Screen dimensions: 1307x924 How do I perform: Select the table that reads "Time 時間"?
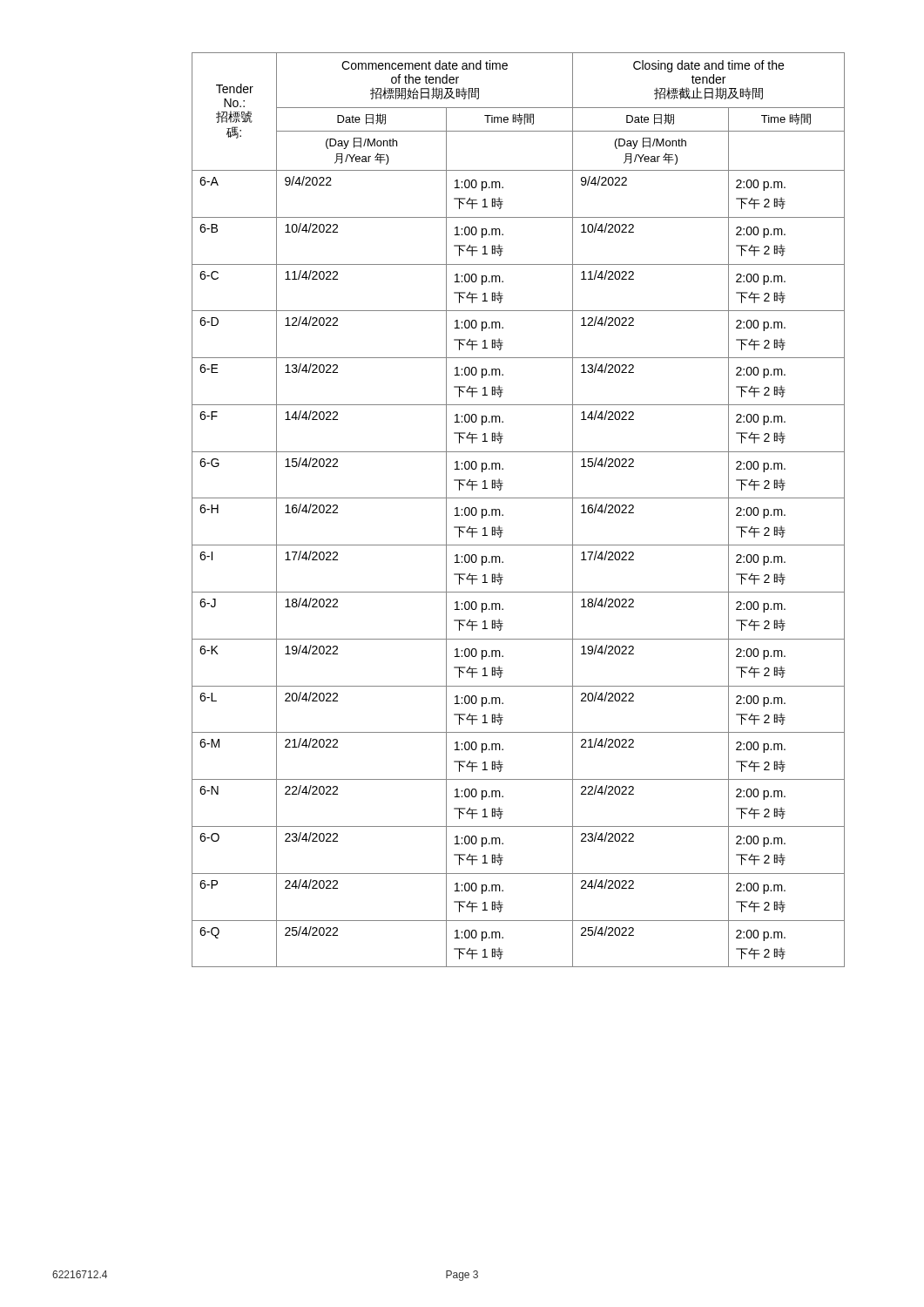click(x=532, y=510)
